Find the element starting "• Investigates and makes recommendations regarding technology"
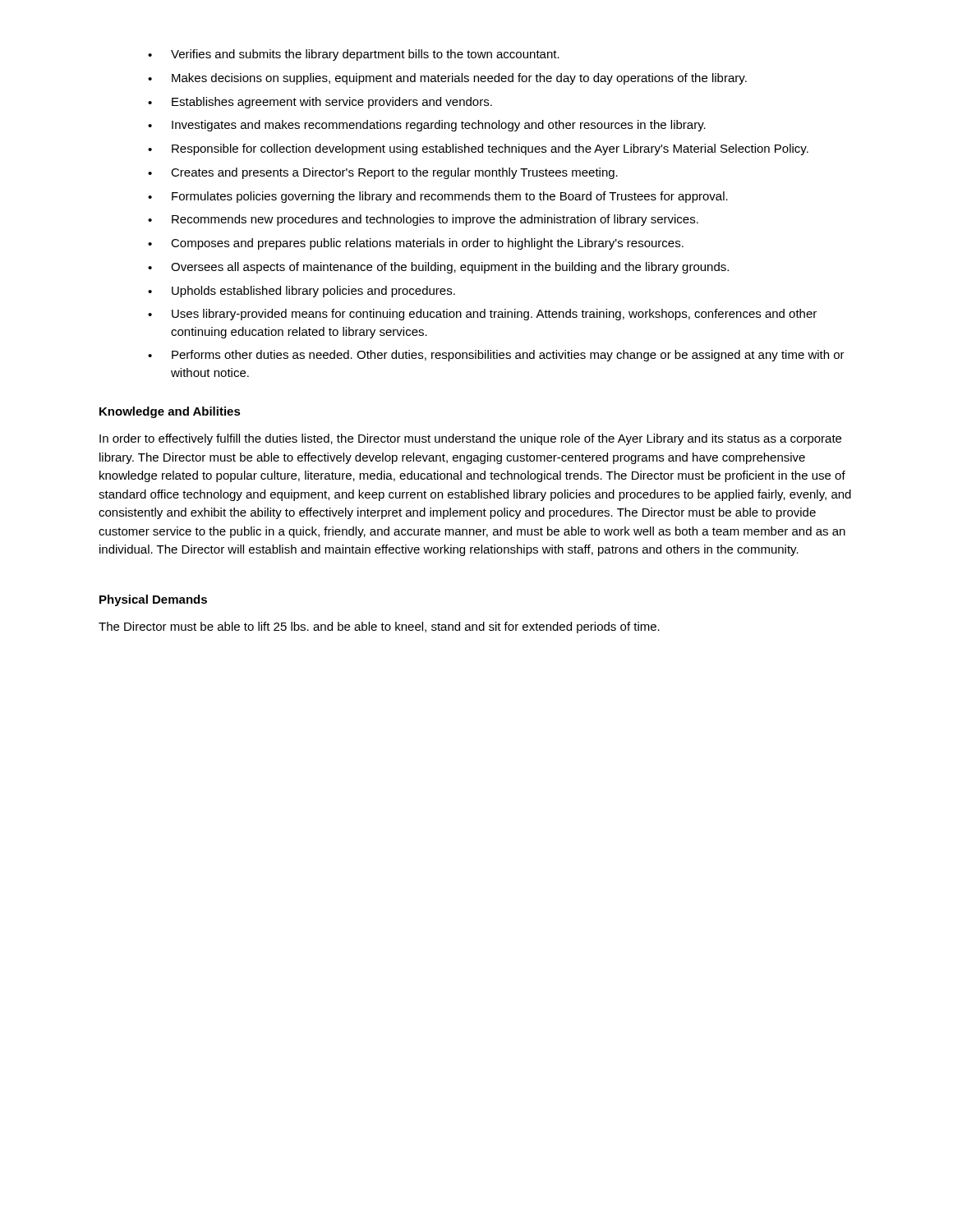 [x=501, y=125]
